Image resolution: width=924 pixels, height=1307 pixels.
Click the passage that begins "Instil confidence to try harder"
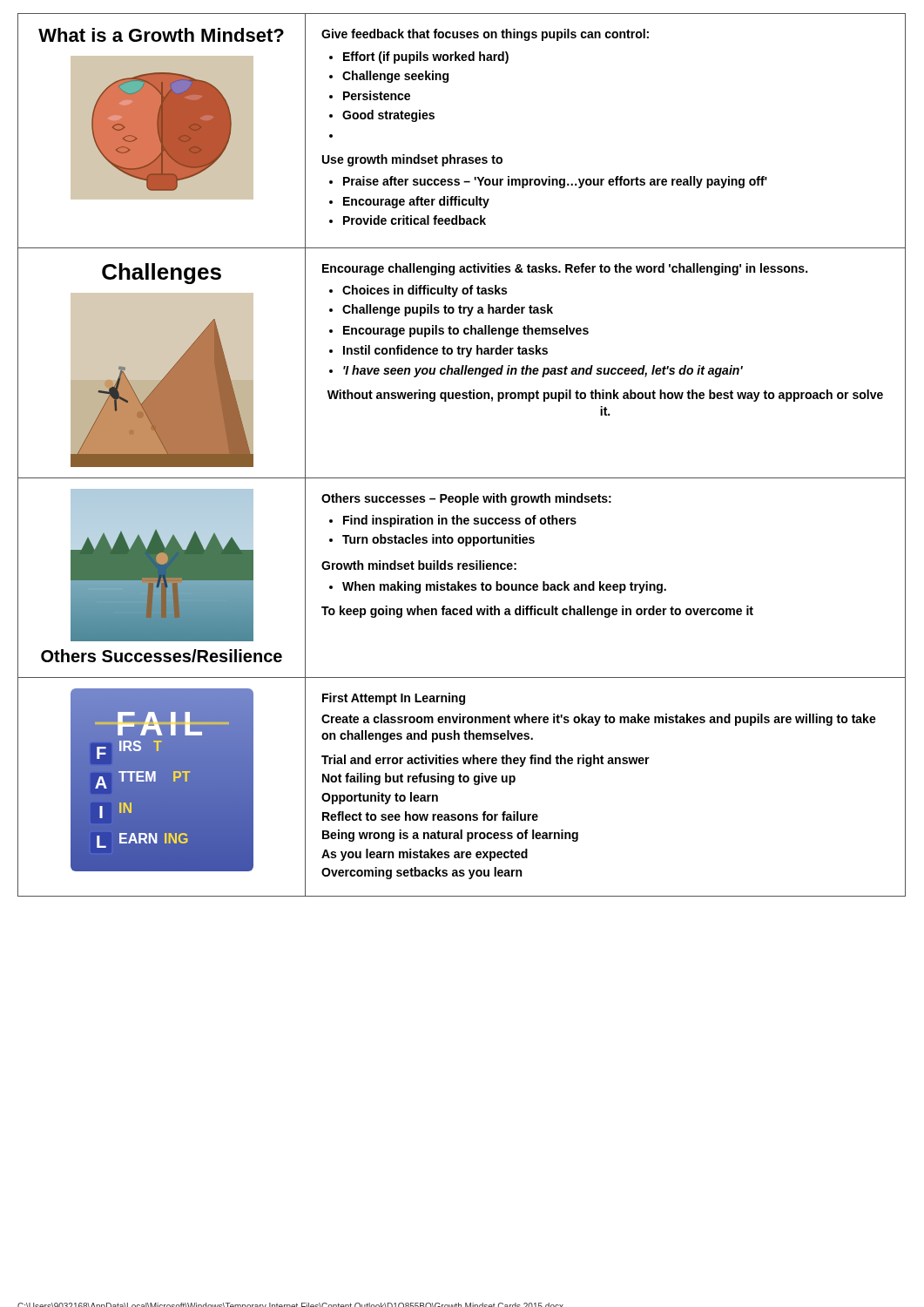(x=445, y=351)
